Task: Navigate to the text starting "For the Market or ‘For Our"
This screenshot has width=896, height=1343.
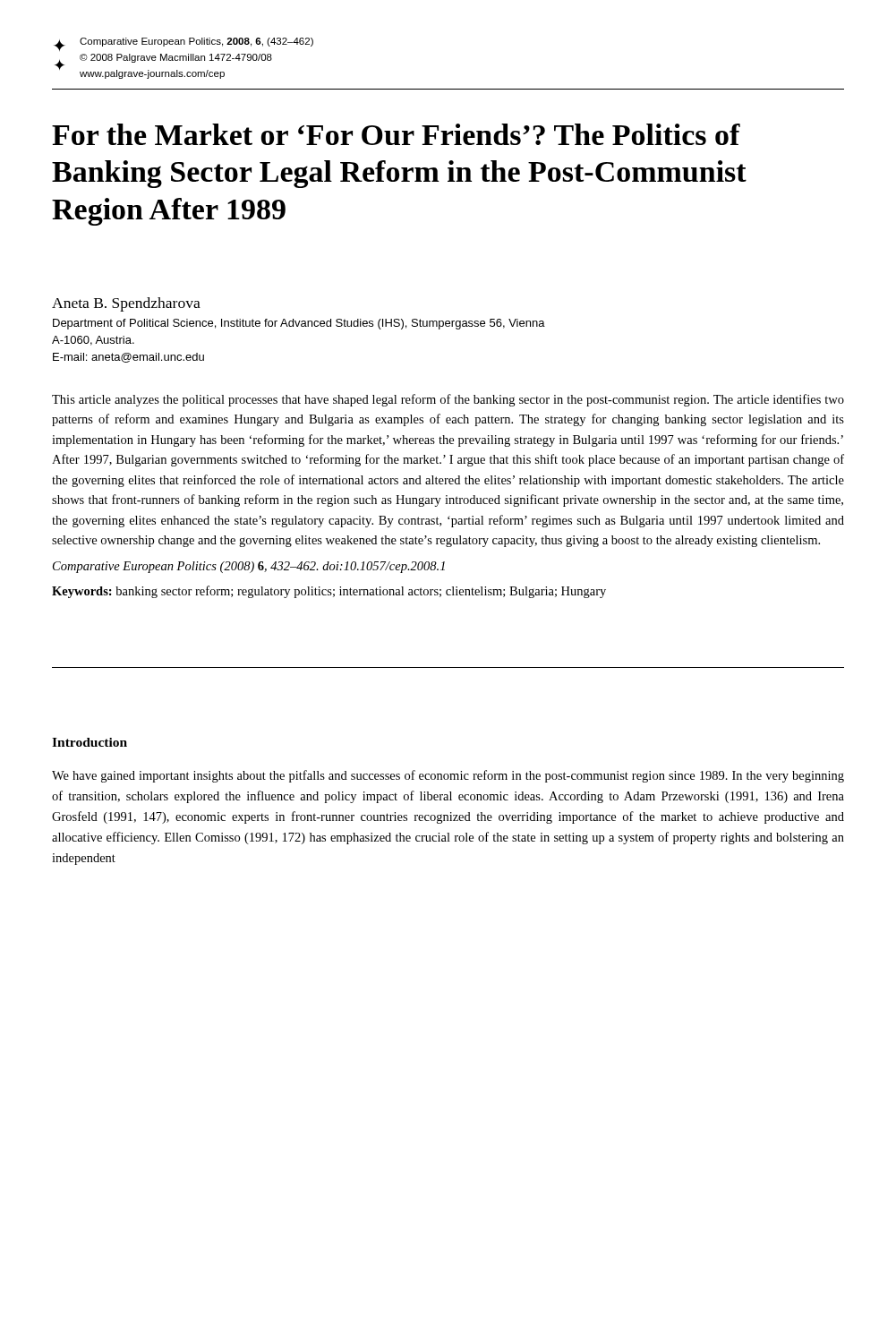Action: pyautogui.click(x=448, y=172)
